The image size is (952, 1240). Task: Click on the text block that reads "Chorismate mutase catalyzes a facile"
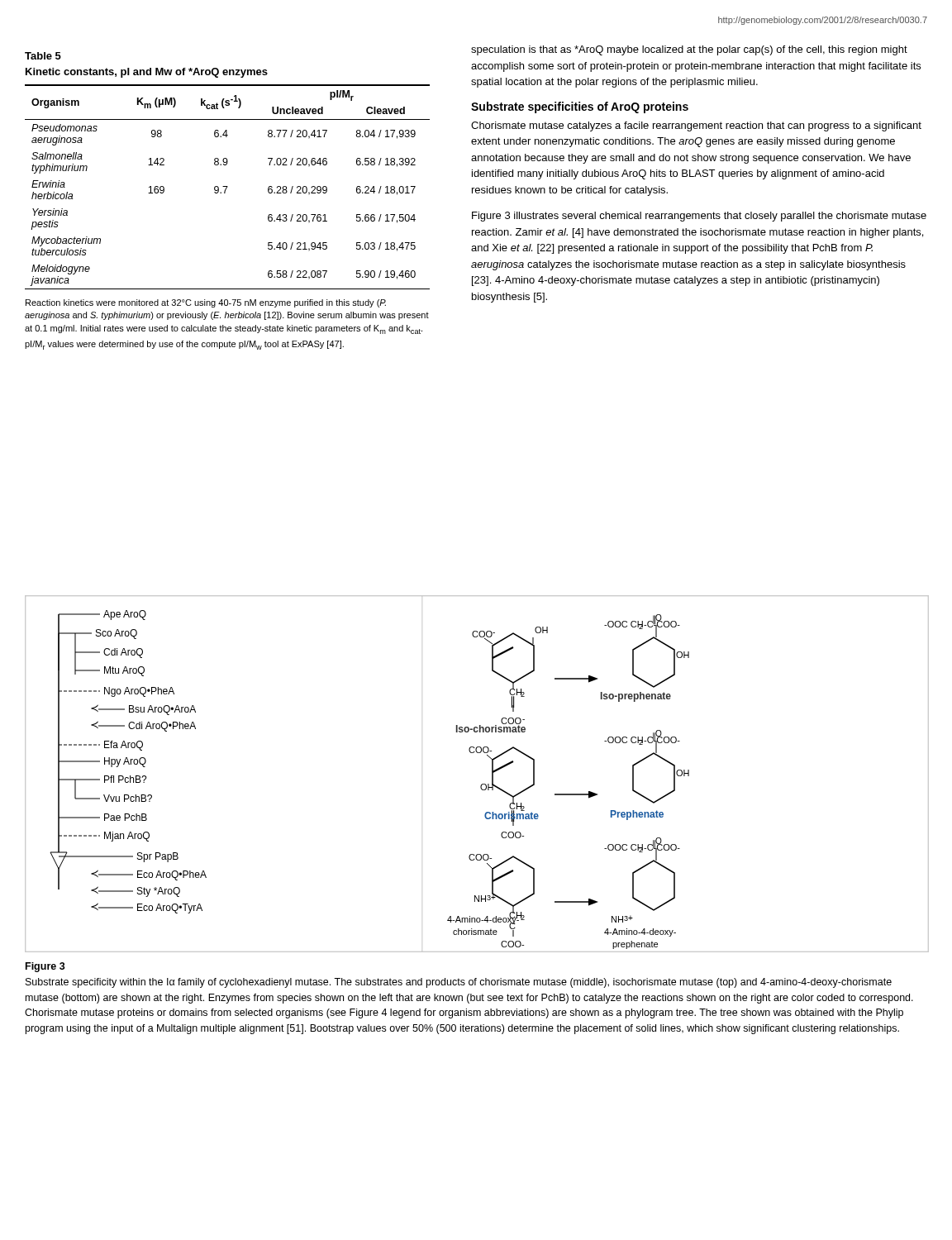click(696, 157)
